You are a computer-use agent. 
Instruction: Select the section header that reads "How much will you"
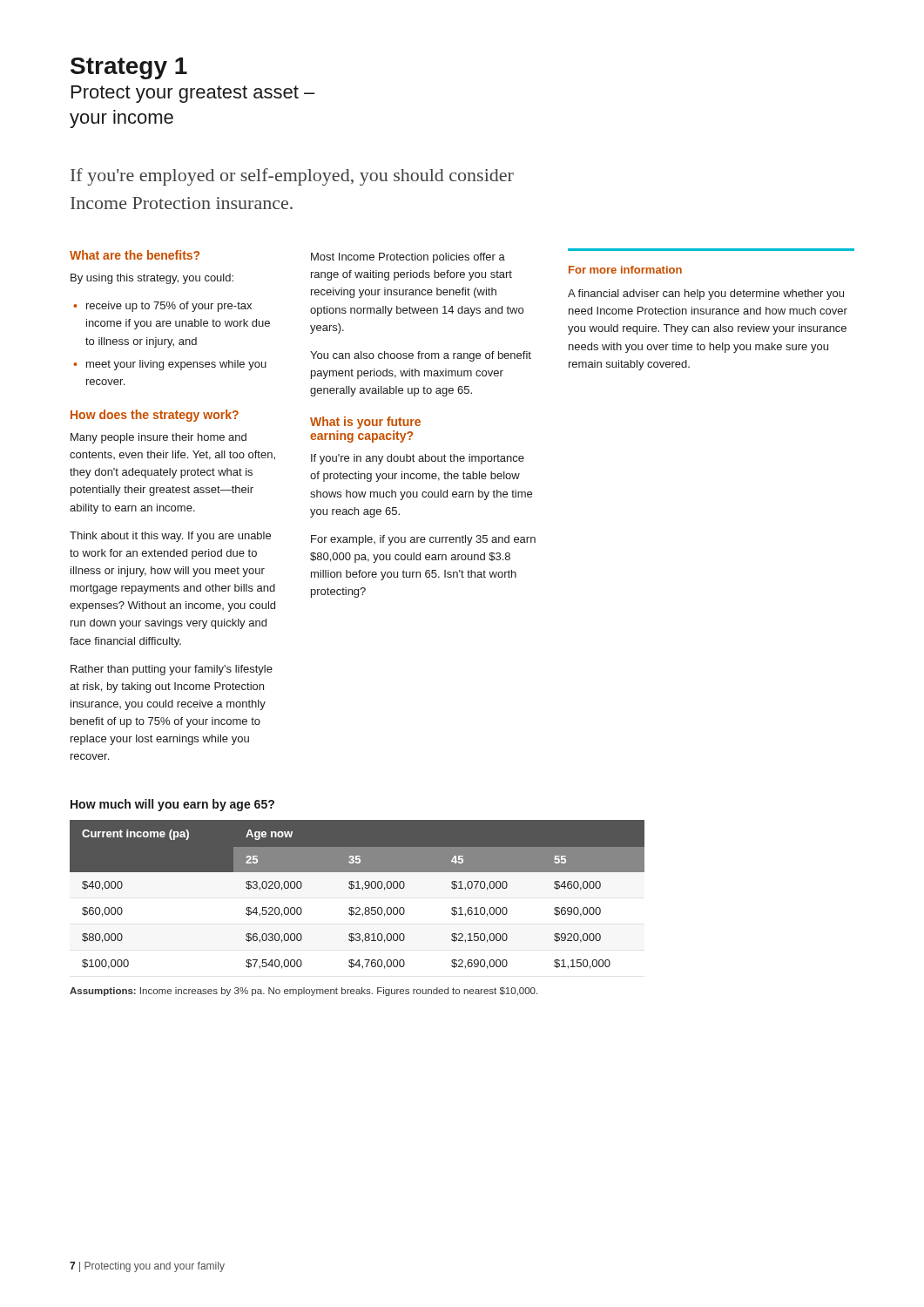[172, 804]
